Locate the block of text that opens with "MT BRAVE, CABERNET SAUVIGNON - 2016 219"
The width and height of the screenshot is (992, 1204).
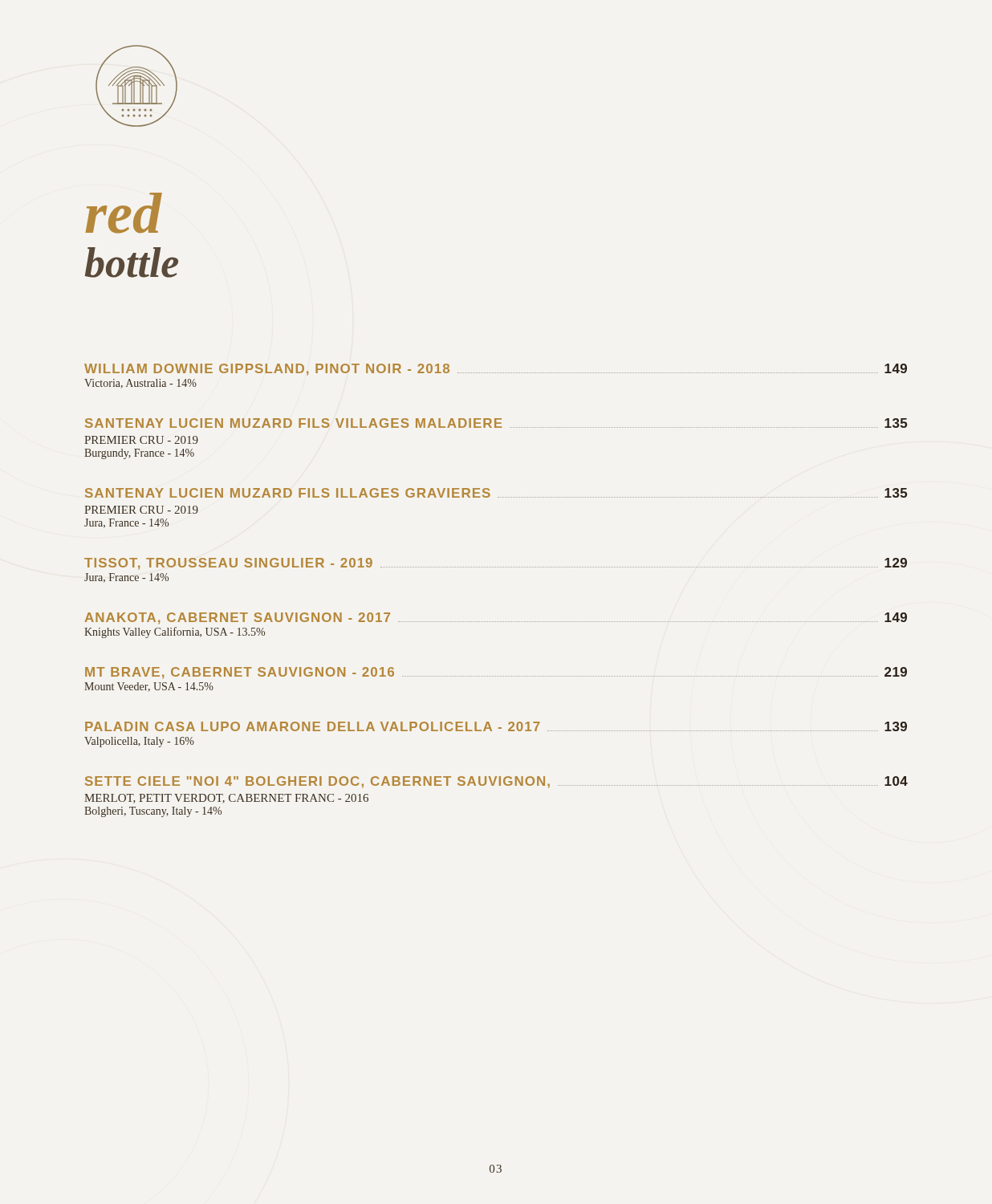(x=496, y=679)
